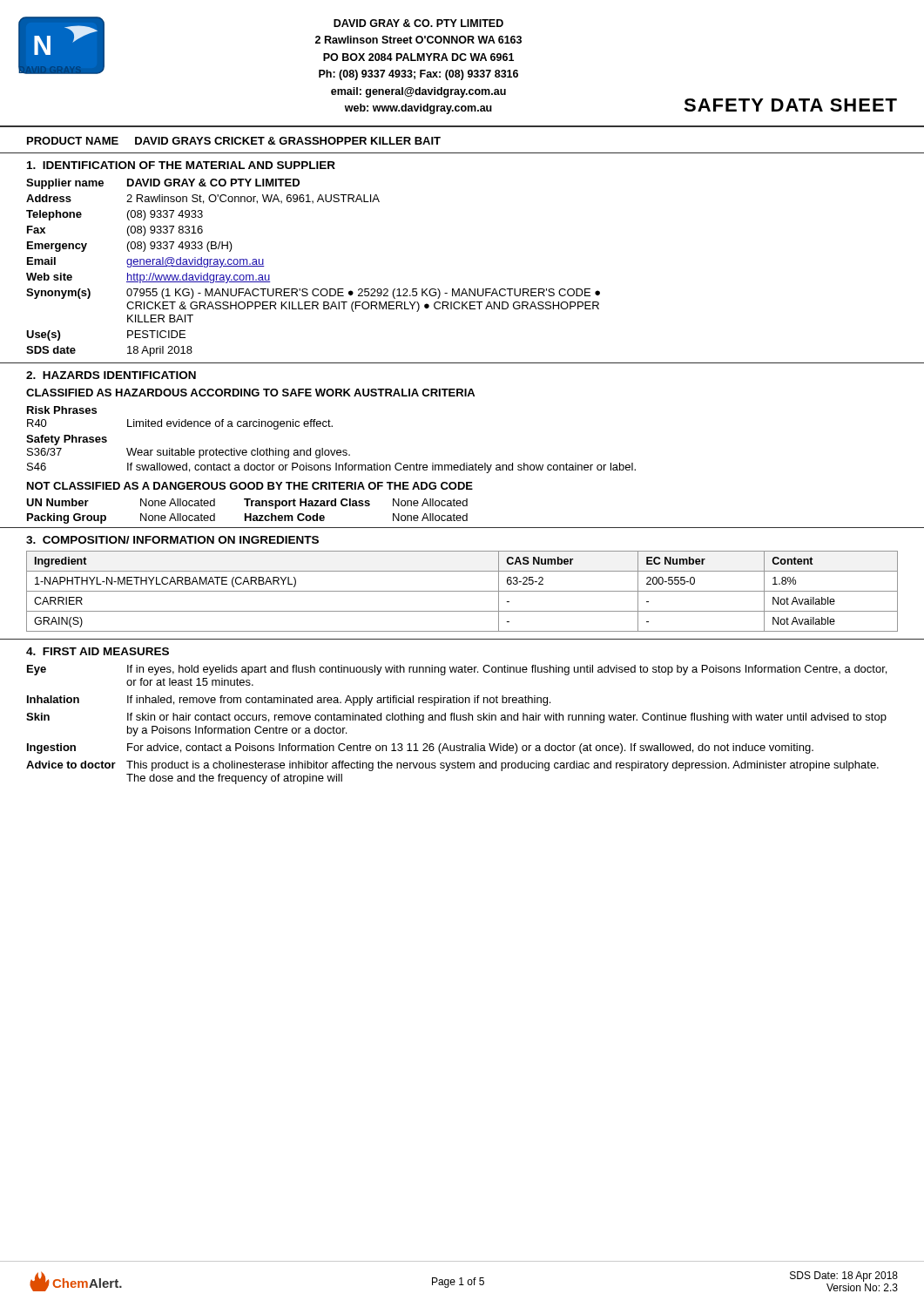The height and width of the screenshot is (1307, 924).
Task: Point to "4. FIRST AID MEASURES"
Action: click(98, 652)
